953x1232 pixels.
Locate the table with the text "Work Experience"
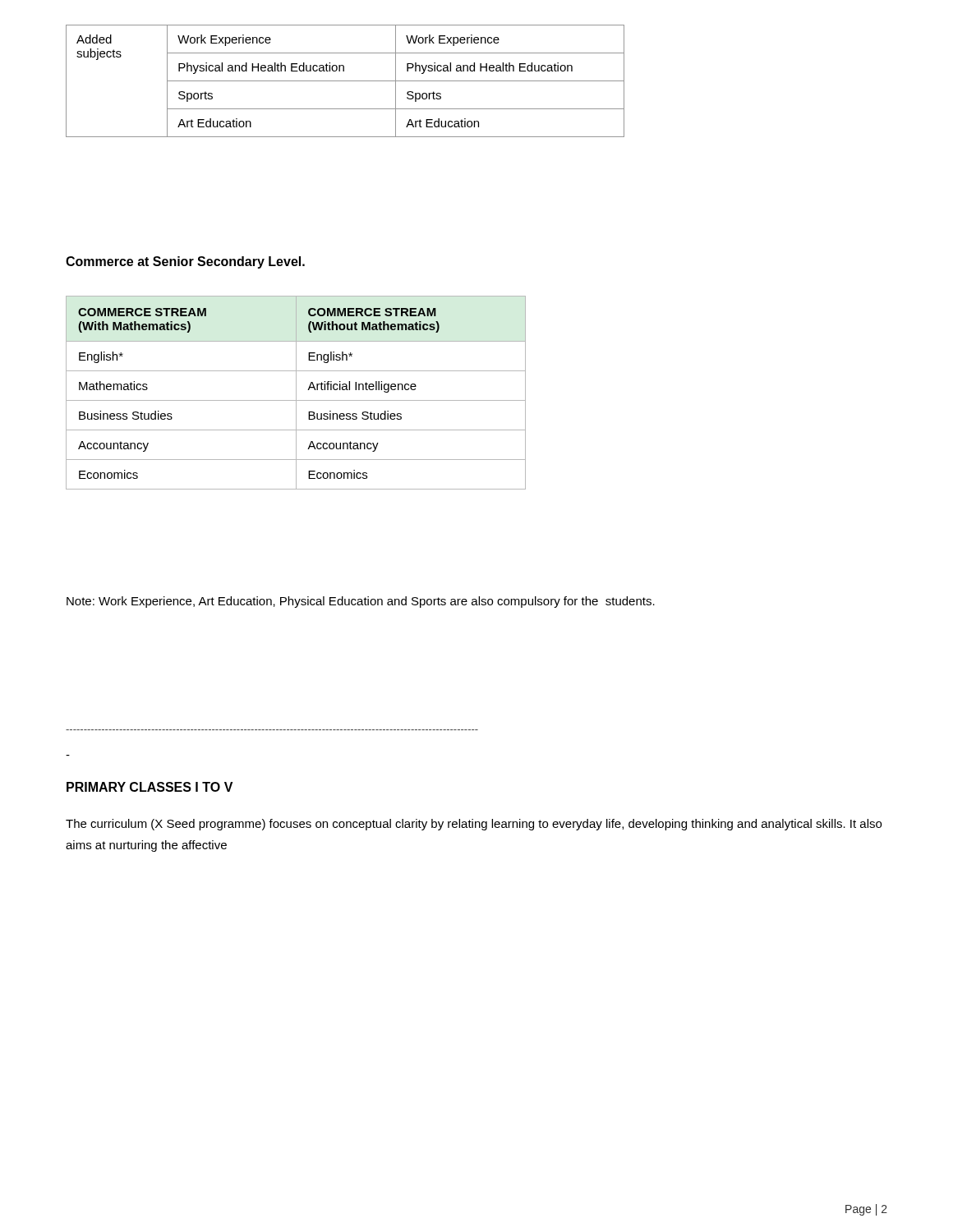tap(476, 81)
